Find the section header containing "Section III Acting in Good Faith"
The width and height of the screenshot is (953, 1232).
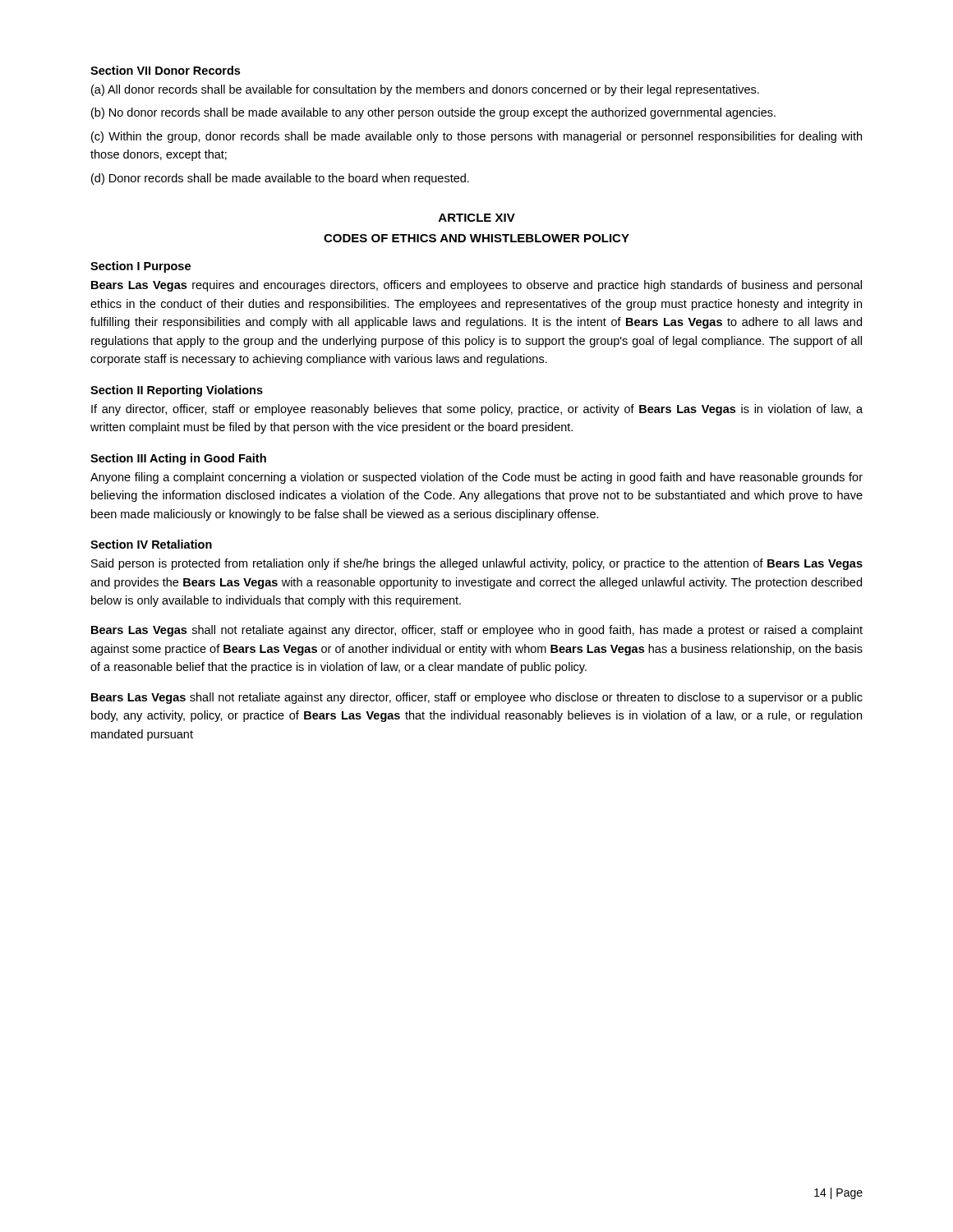[178, 458]
